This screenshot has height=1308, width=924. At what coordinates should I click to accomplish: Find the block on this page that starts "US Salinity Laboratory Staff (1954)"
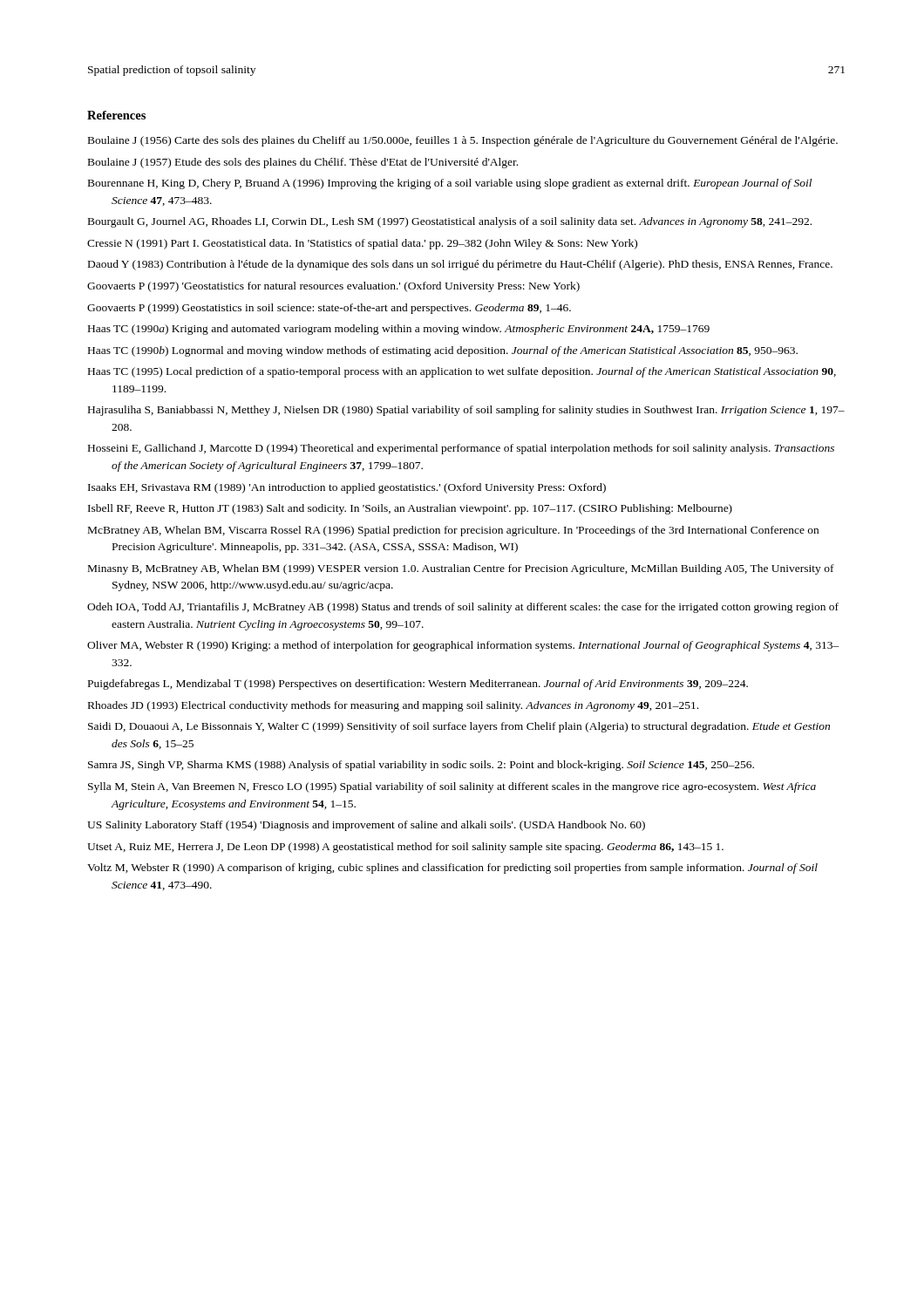(x=366, y=825)
